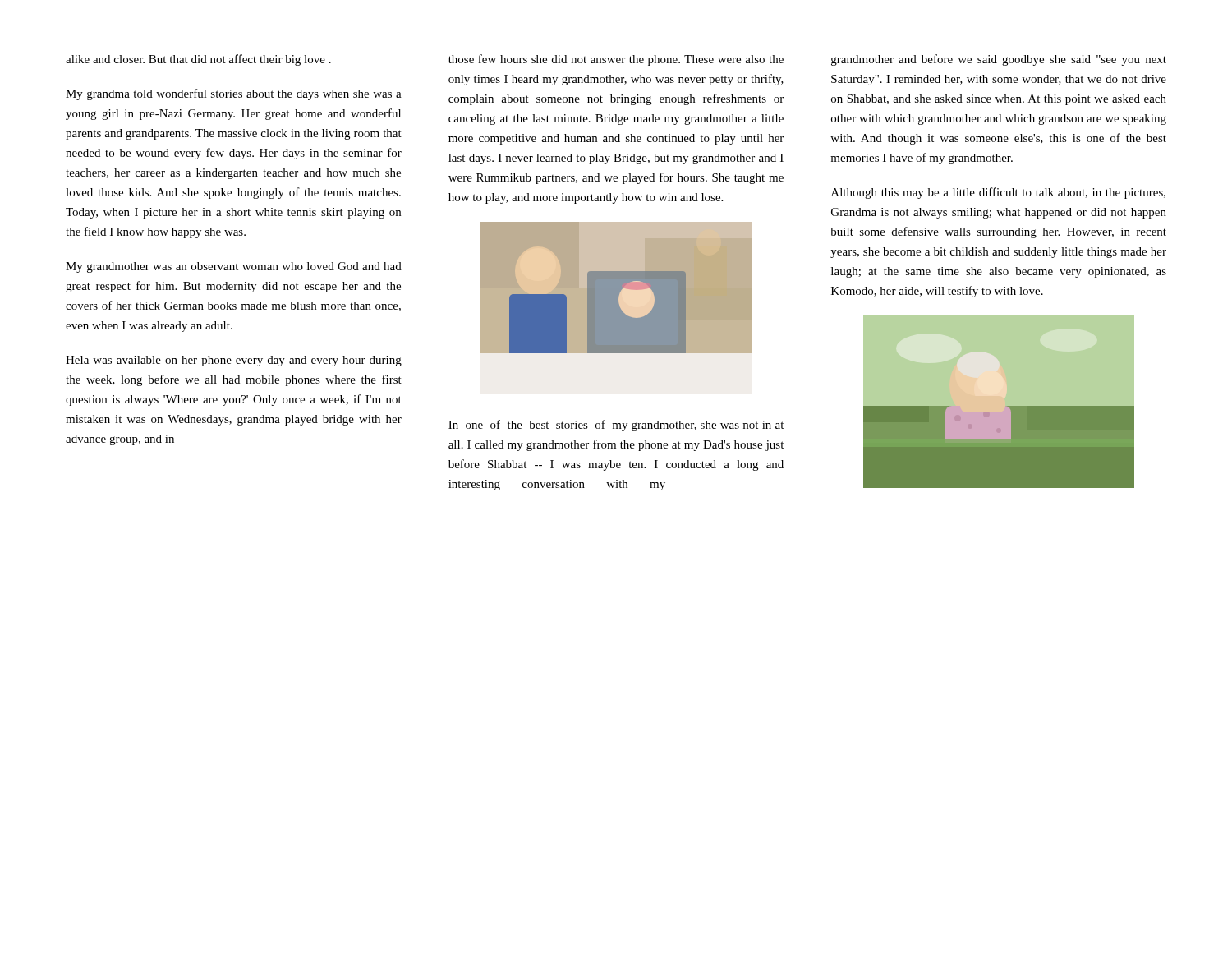This screenshot has height=953, width=1232.
Task: Select the text block containing "those few hours"
Action: coord(616,128)
